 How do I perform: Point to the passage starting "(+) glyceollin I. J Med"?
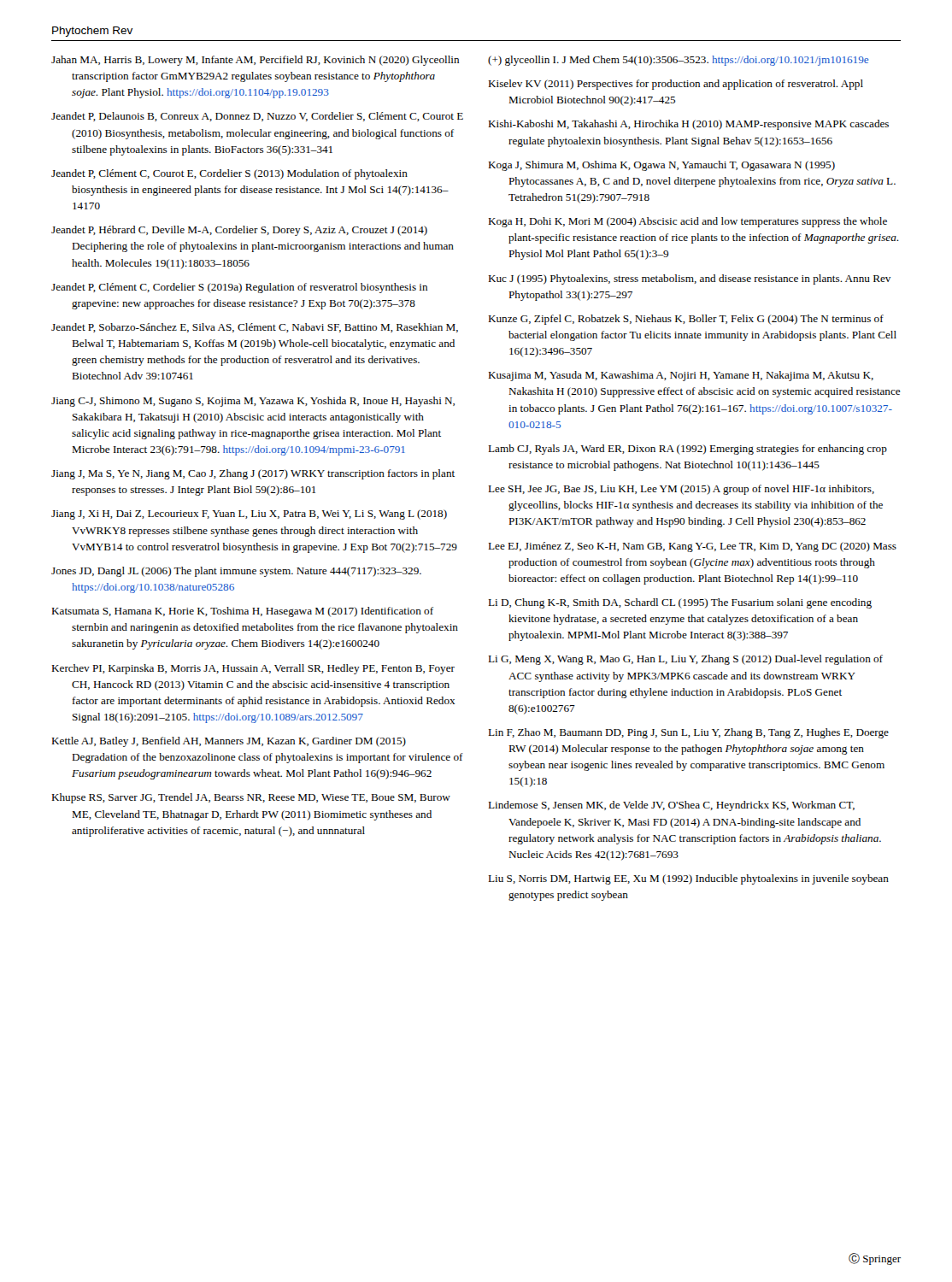(678, 59)
